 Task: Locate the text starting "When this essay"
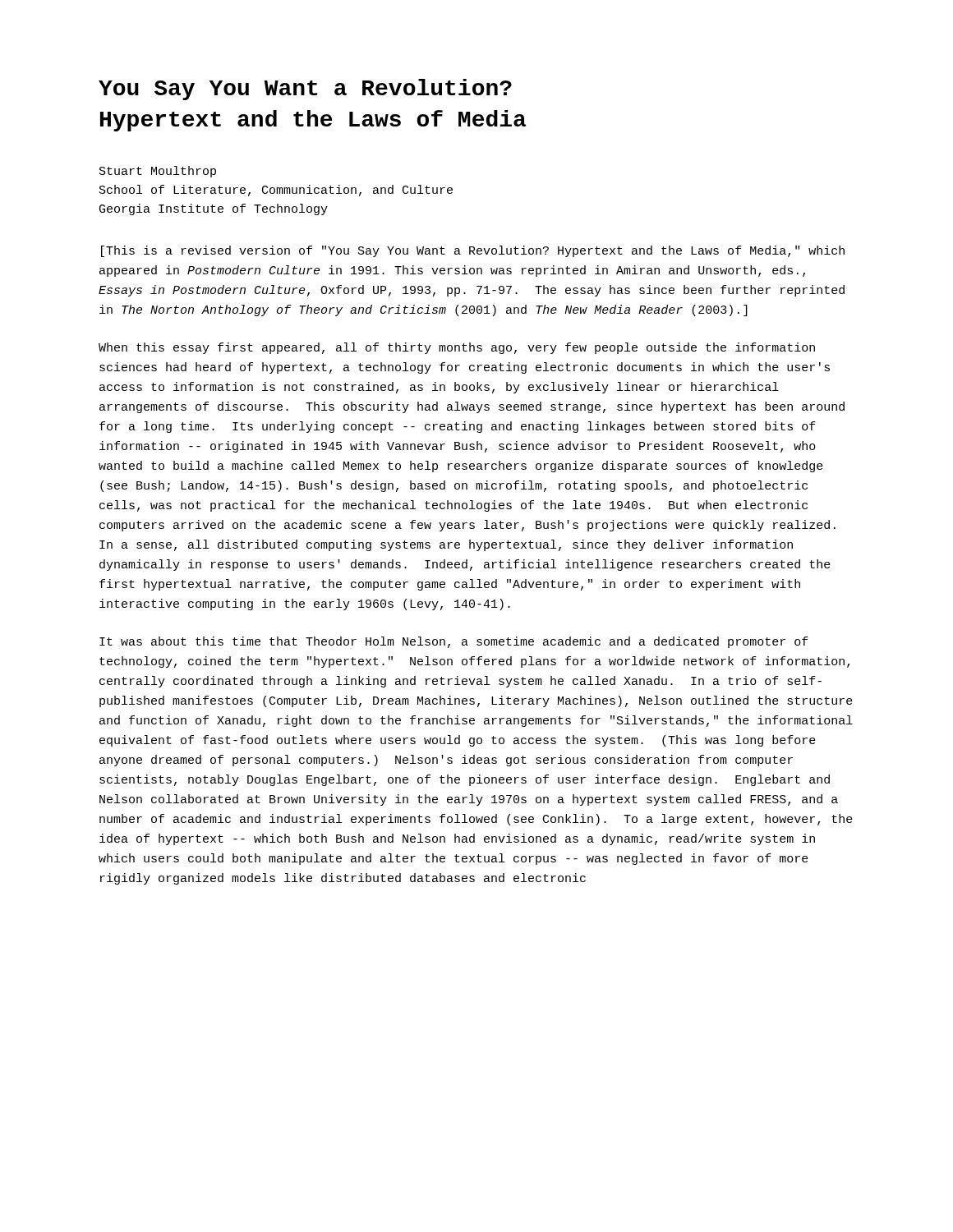pyautogui.click(x=472, y=477)
